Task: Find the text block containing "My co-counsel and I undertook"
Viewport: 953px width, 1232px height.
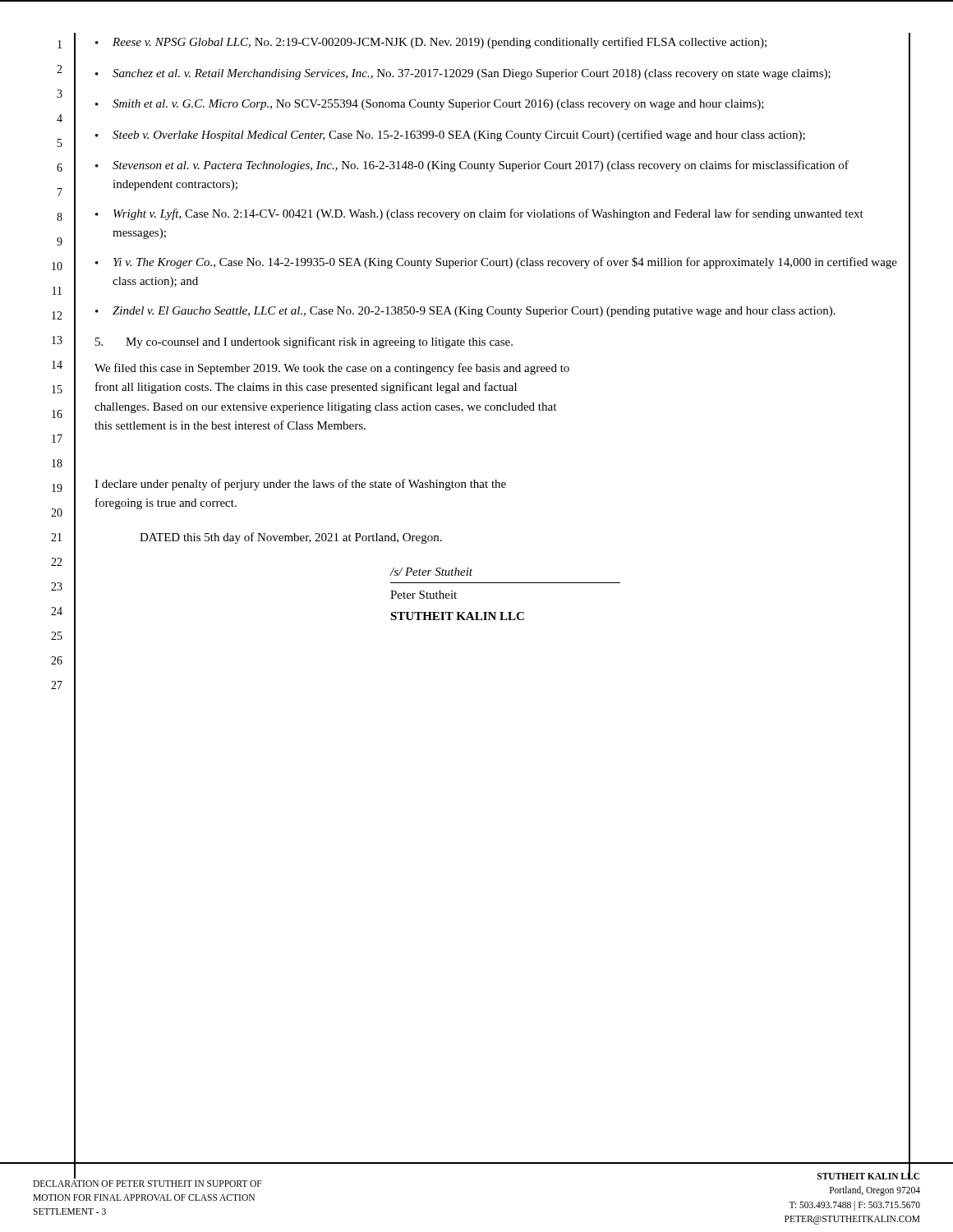Action: click(501, 342)
